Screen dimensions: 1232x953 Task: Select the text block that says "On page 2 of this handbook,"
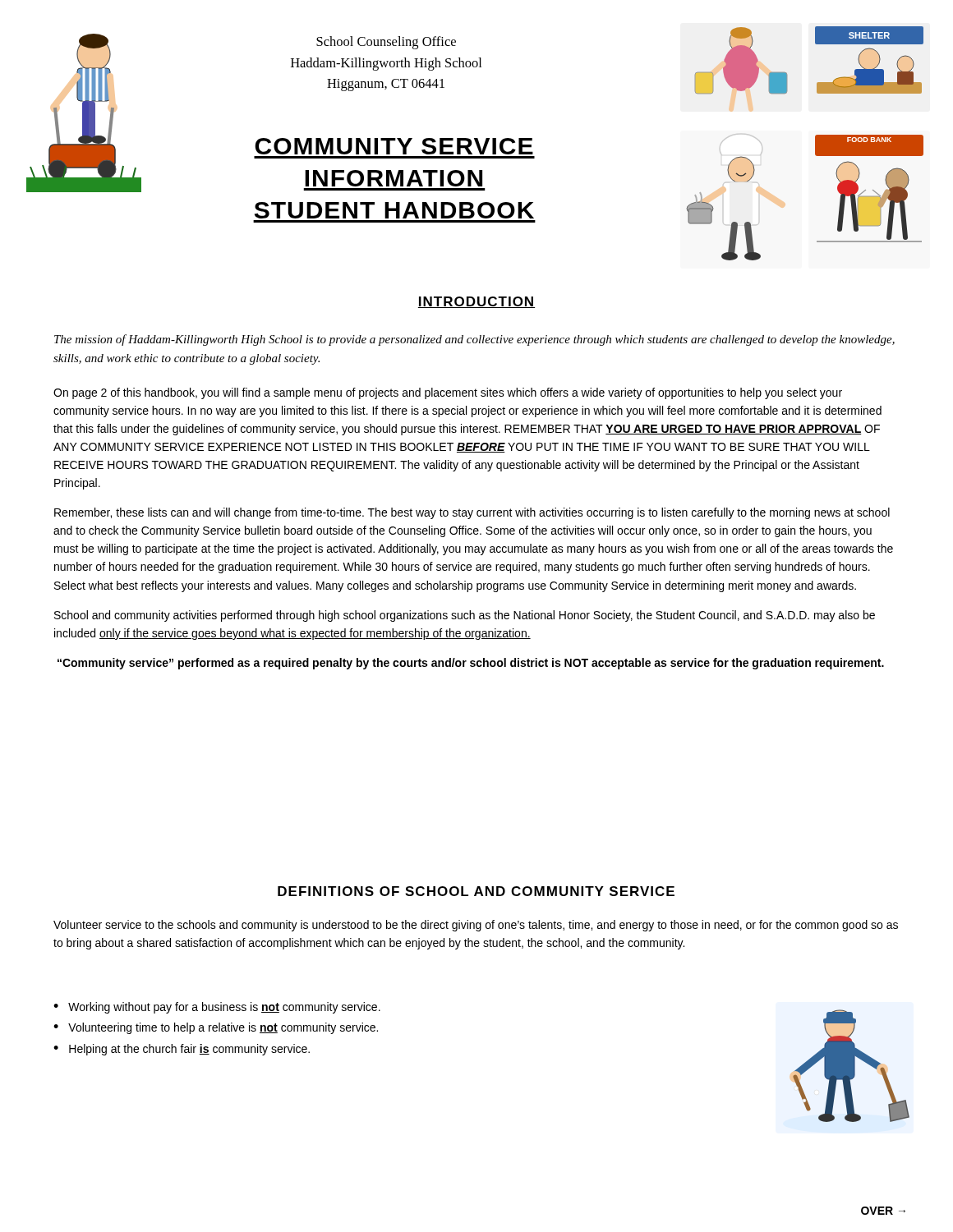pos(468,438)
